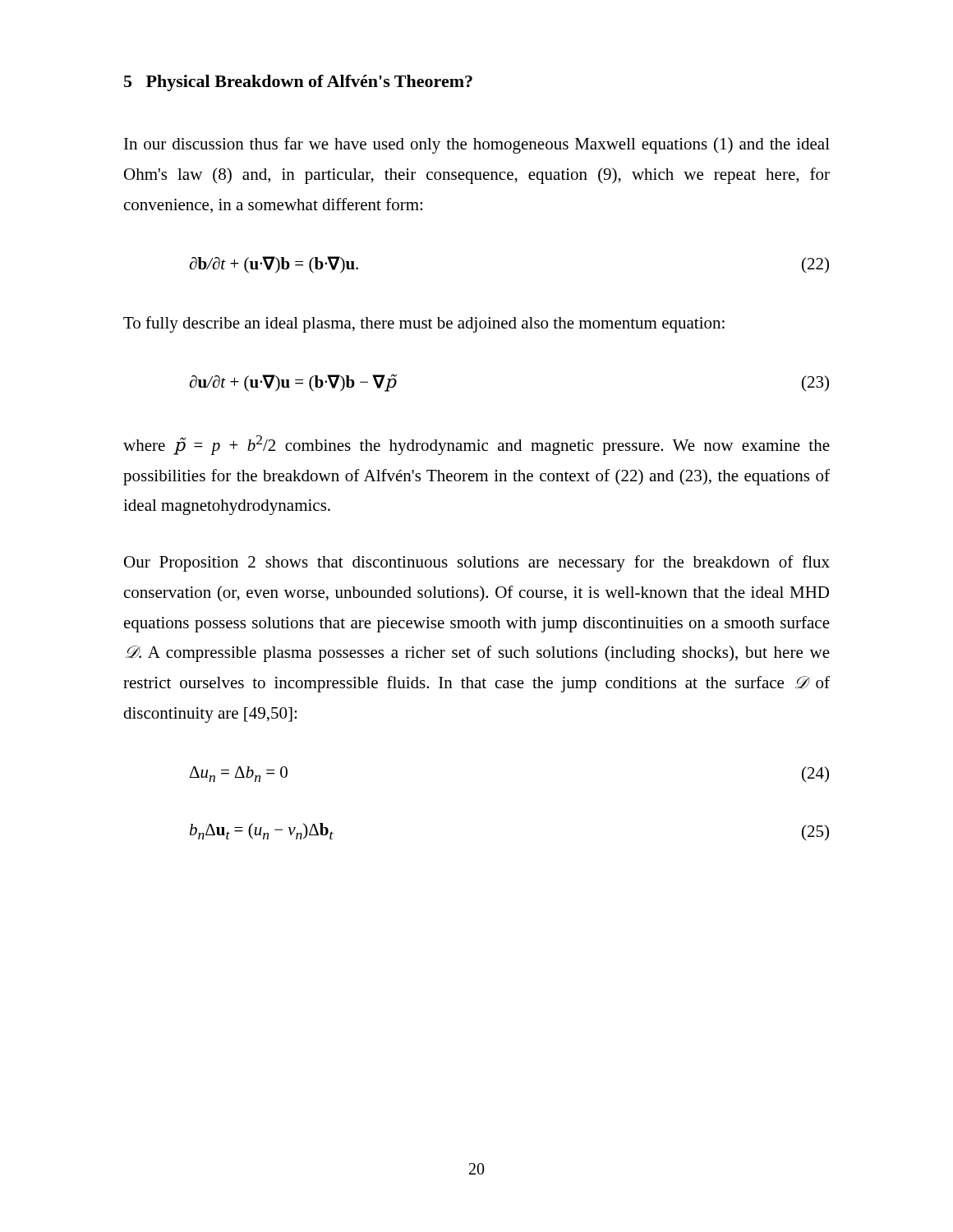Find the block on this page that starts "Our Proposition 2 shows that discontinuous solutions are"
The height and width of the screenshot is (1232, 953).
476,637
